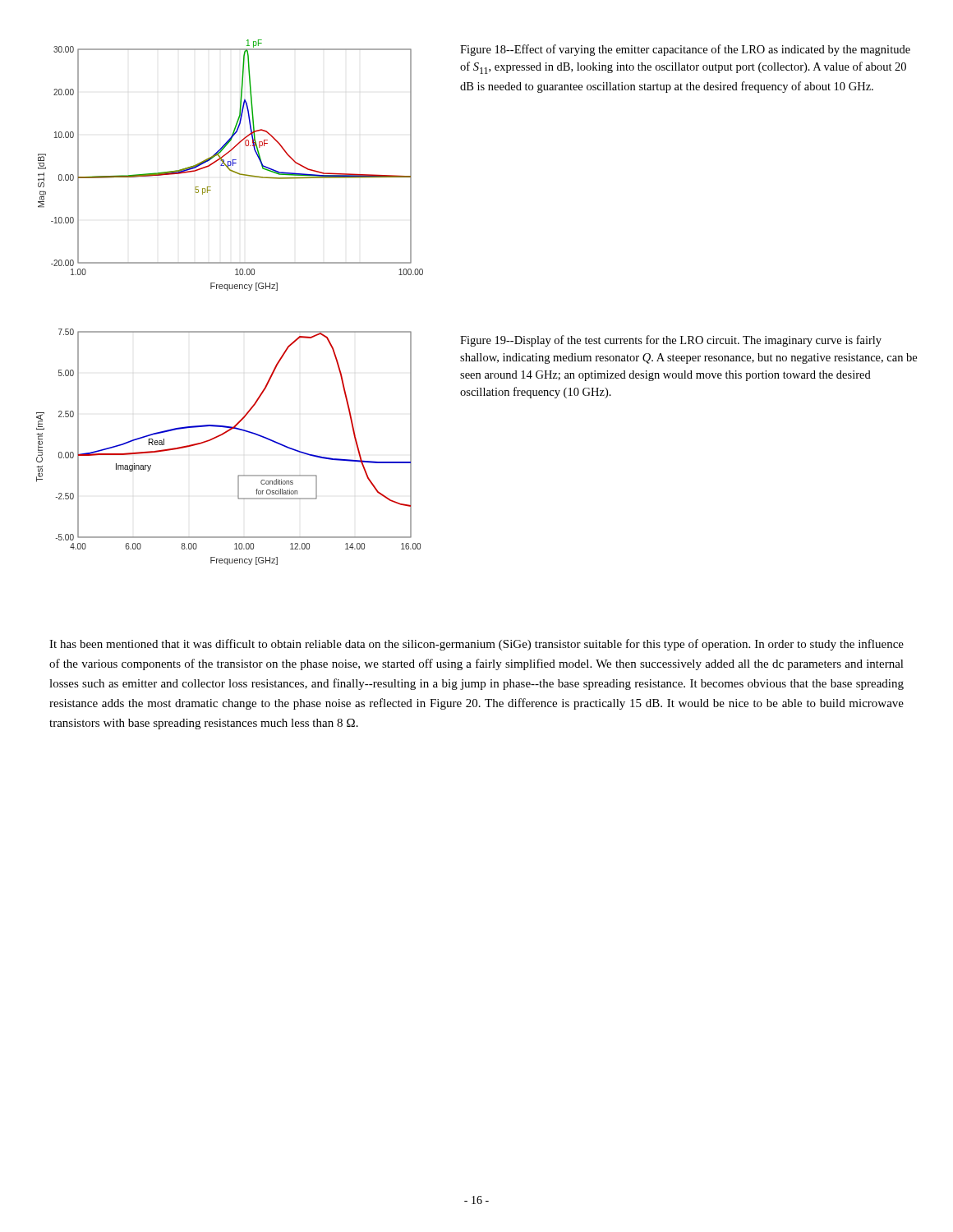Navigate to the element starting "It has been mentioned that it was difficult"
The image size is (953, 1232).
pyautogui.click(x=476, y=683)
